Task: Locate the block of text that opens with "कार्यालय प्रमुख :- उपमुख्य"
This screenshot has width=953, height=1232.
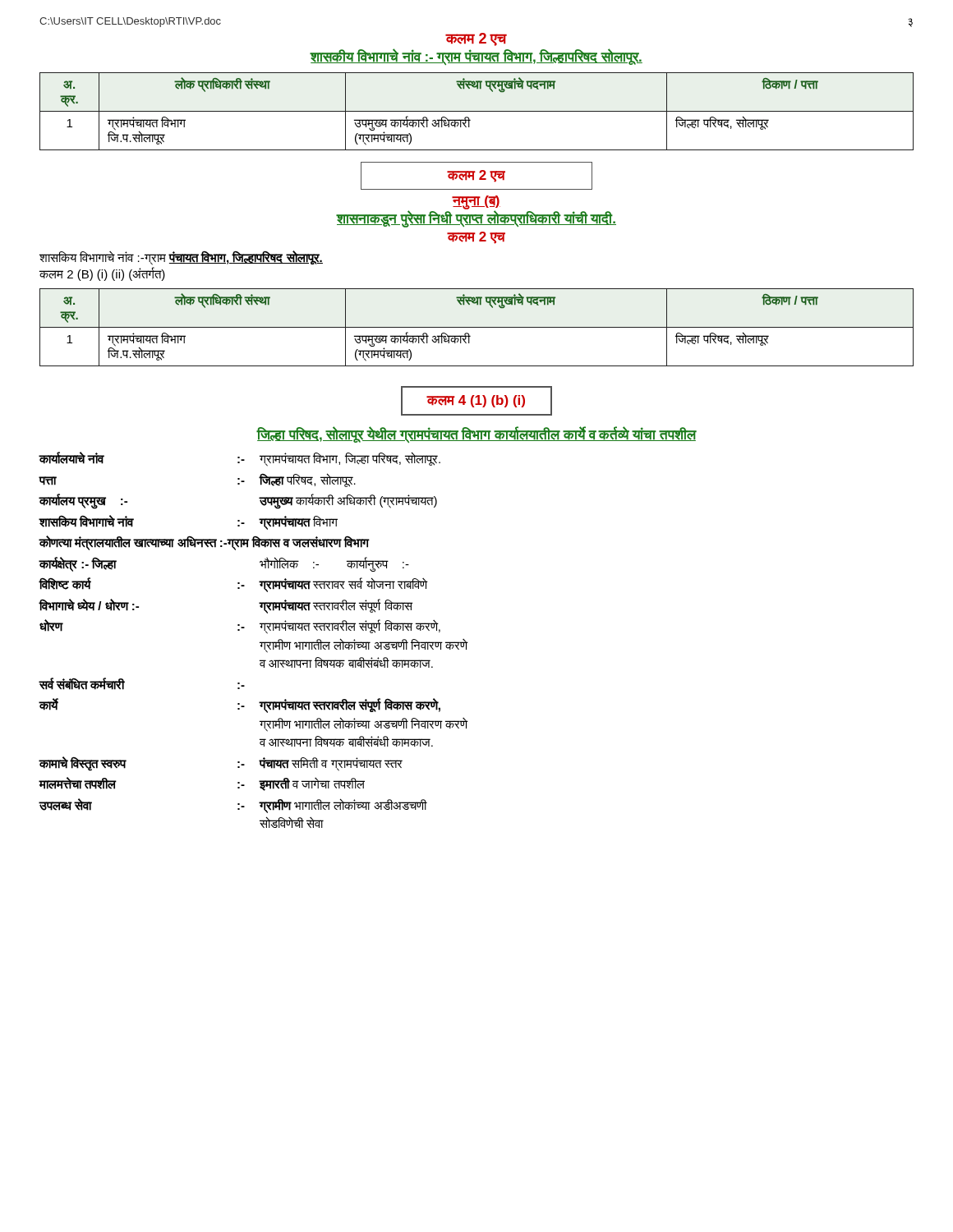Action: click(92, 501)
